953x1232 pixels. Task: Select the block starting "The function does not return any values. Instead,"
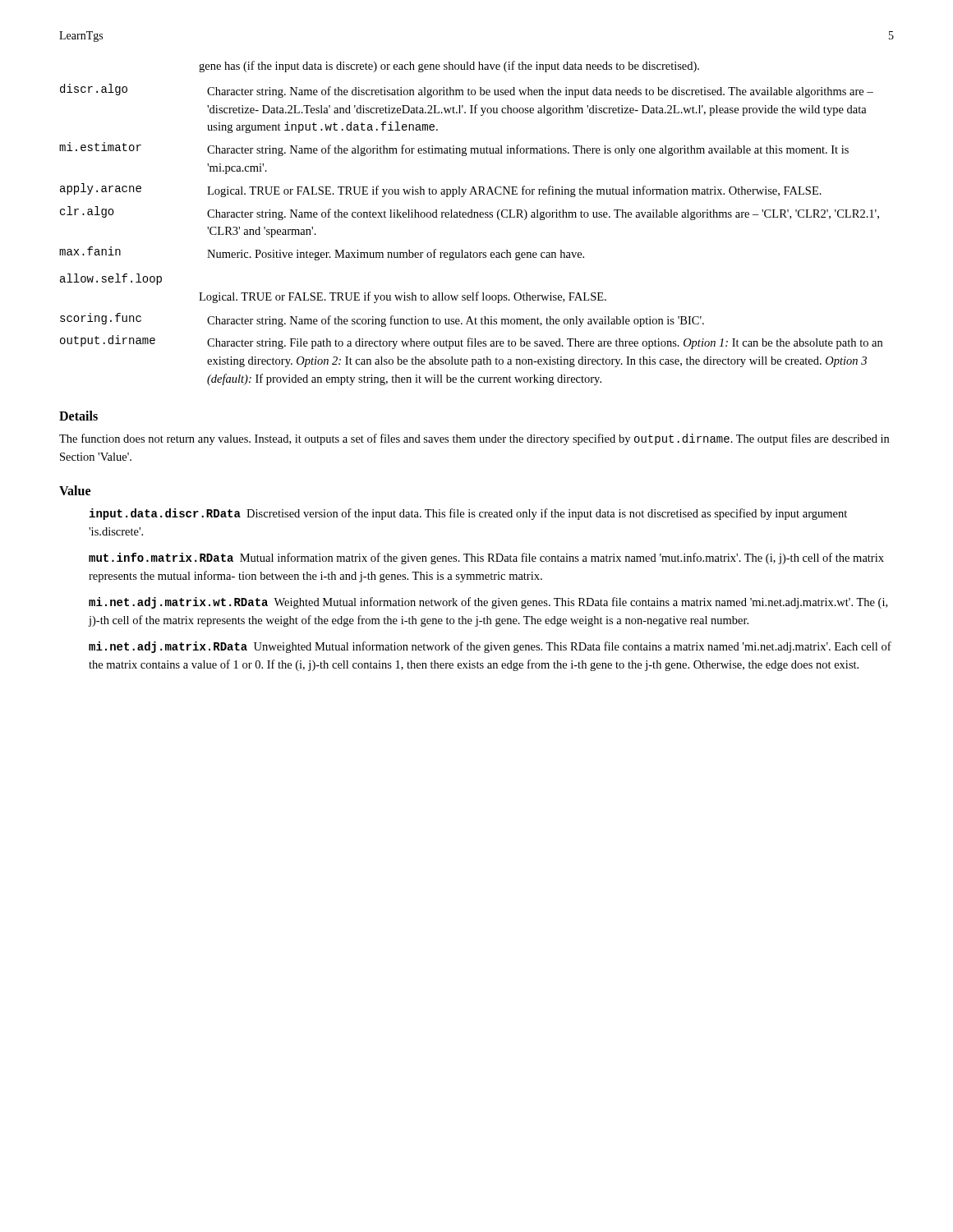tap(474, 447)
